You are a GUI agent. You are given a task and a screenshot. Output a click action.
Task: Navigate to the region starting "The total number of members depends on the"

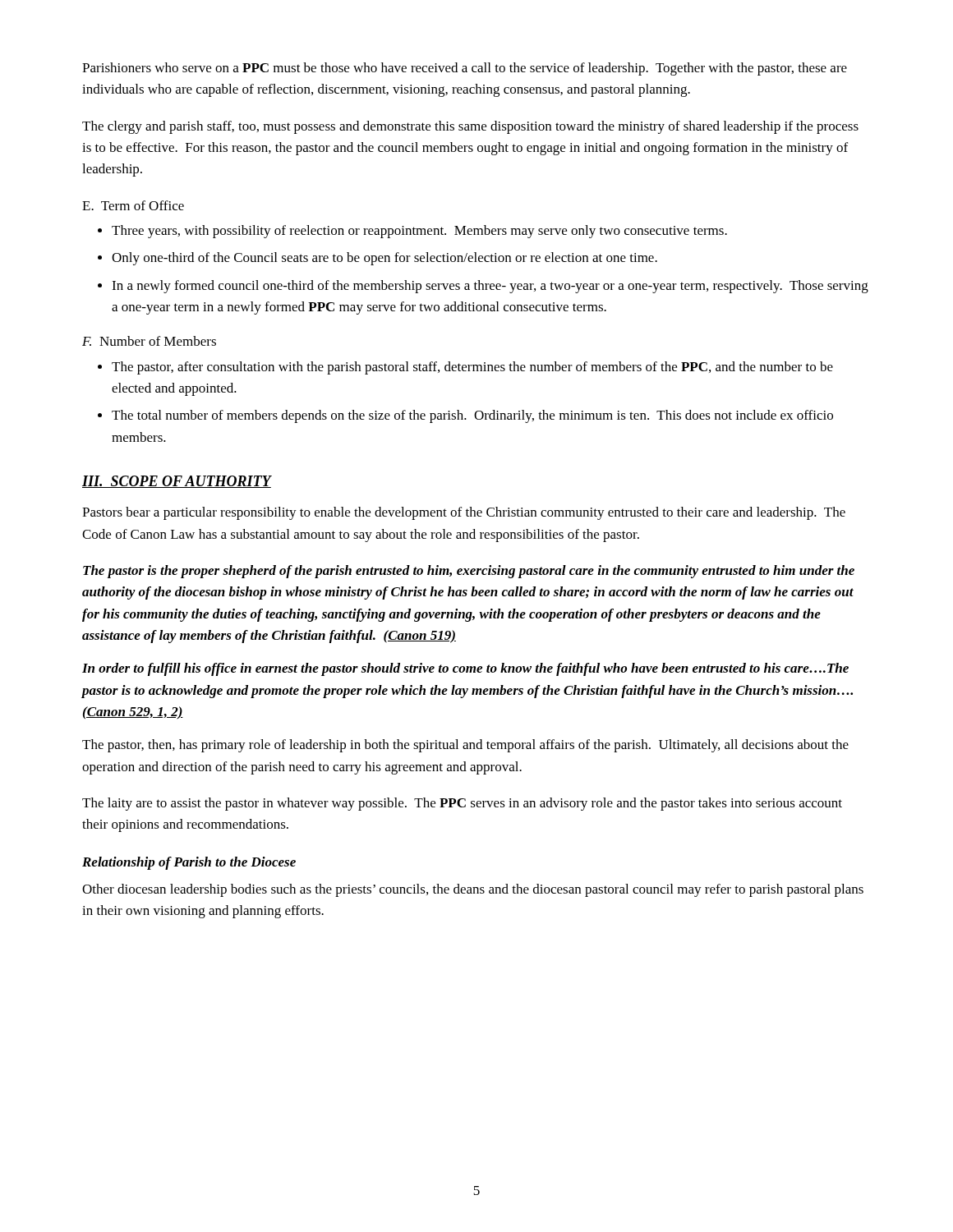click(x=473, y=426)
